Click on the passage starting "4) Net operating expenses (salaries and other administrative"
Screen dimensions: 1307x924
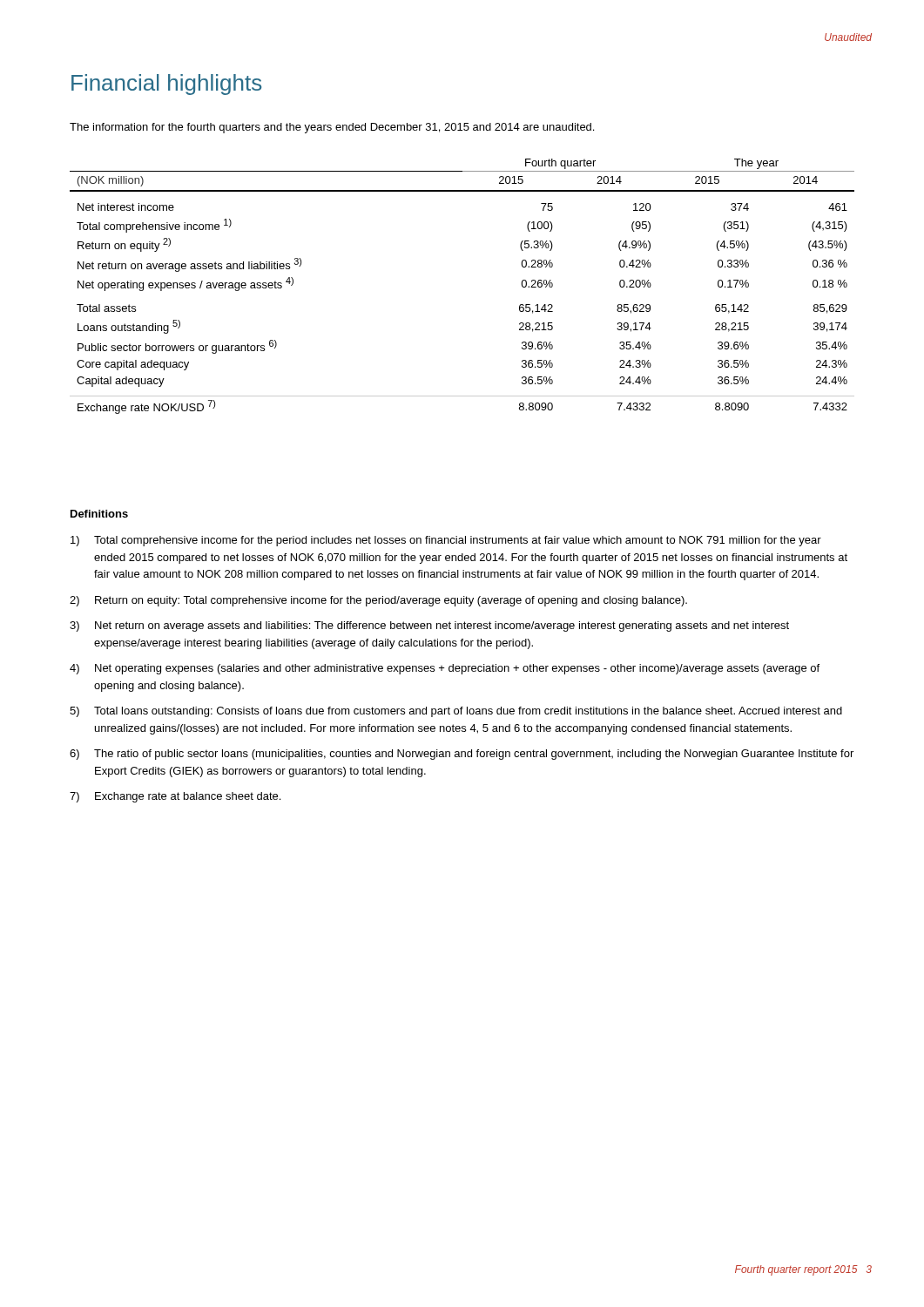click(462, 677)
